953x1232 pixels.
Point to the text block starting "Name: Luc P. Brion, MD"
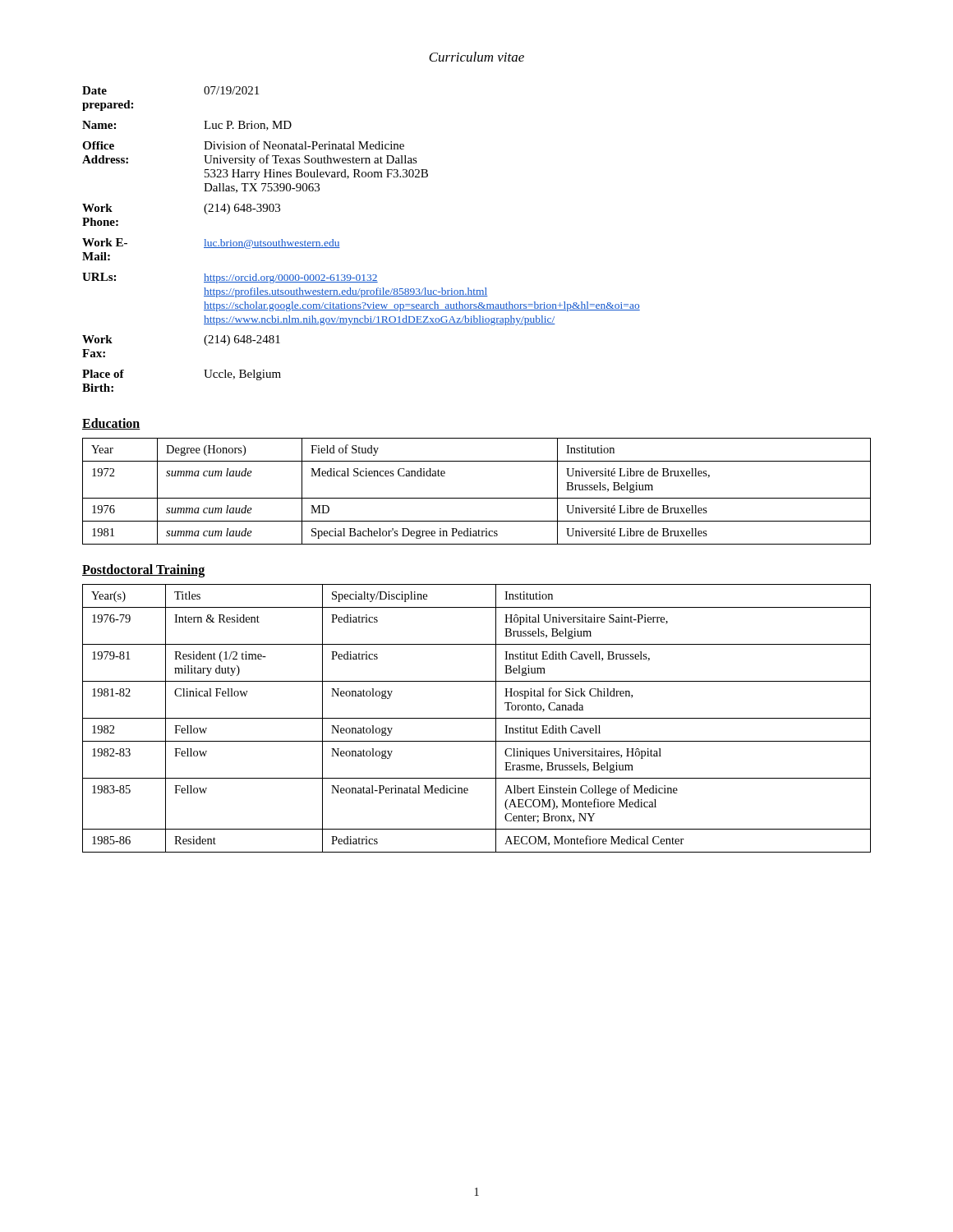[97, 125]
